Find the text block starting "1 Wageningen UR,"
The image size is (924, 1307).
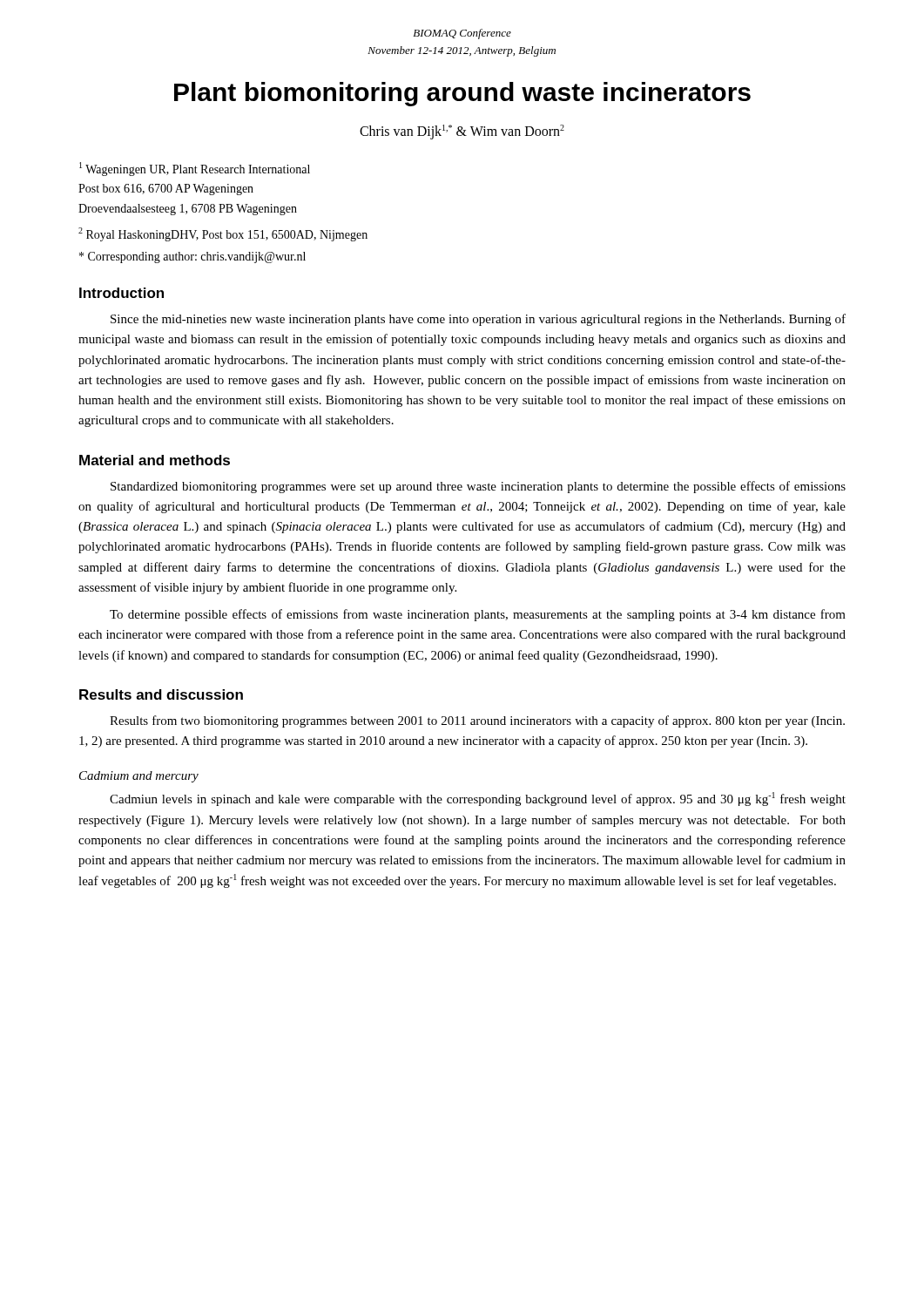pos(195,169)
